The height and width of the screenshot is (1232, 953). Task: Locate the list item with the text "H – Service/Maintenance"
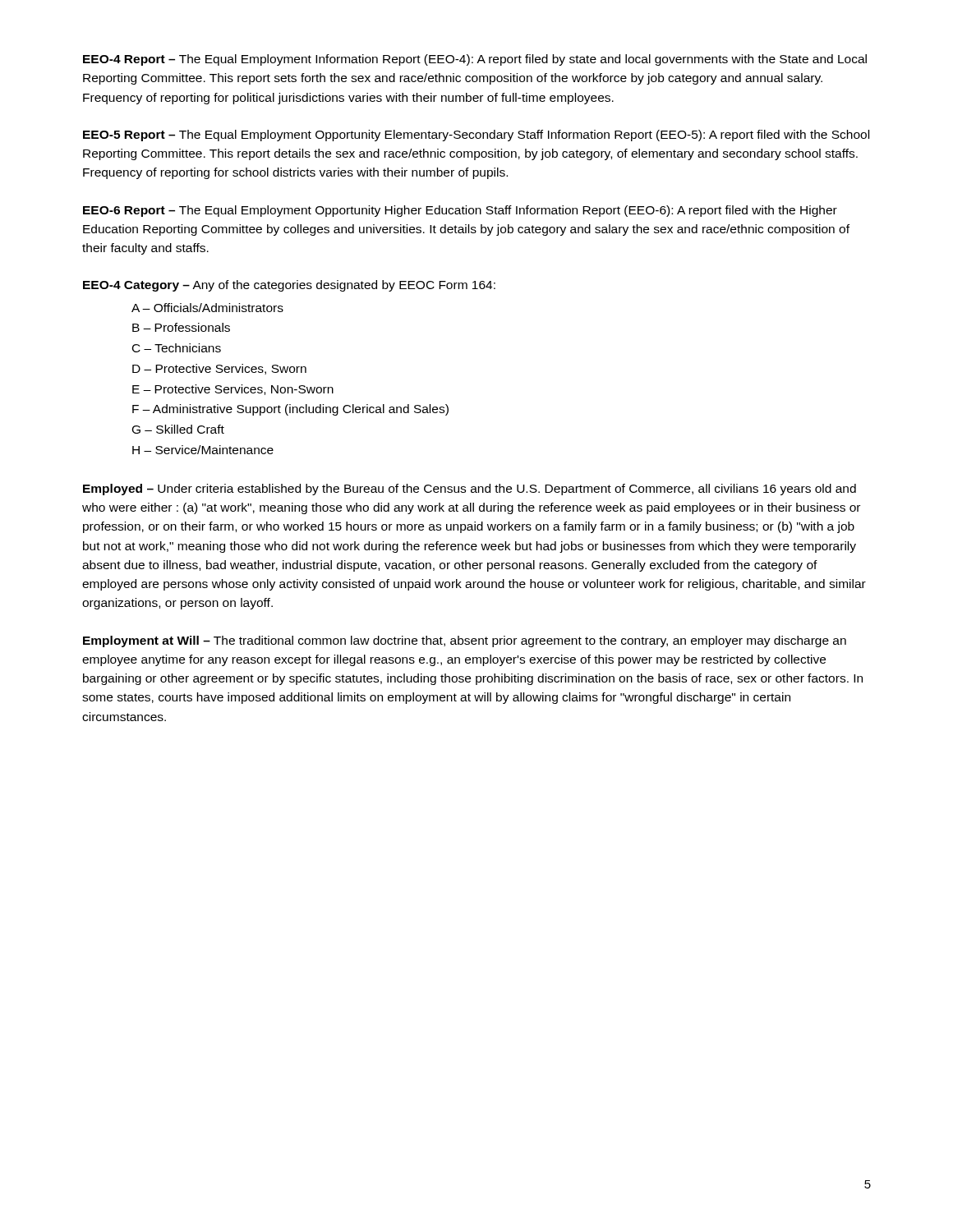(x=203, y=450)
